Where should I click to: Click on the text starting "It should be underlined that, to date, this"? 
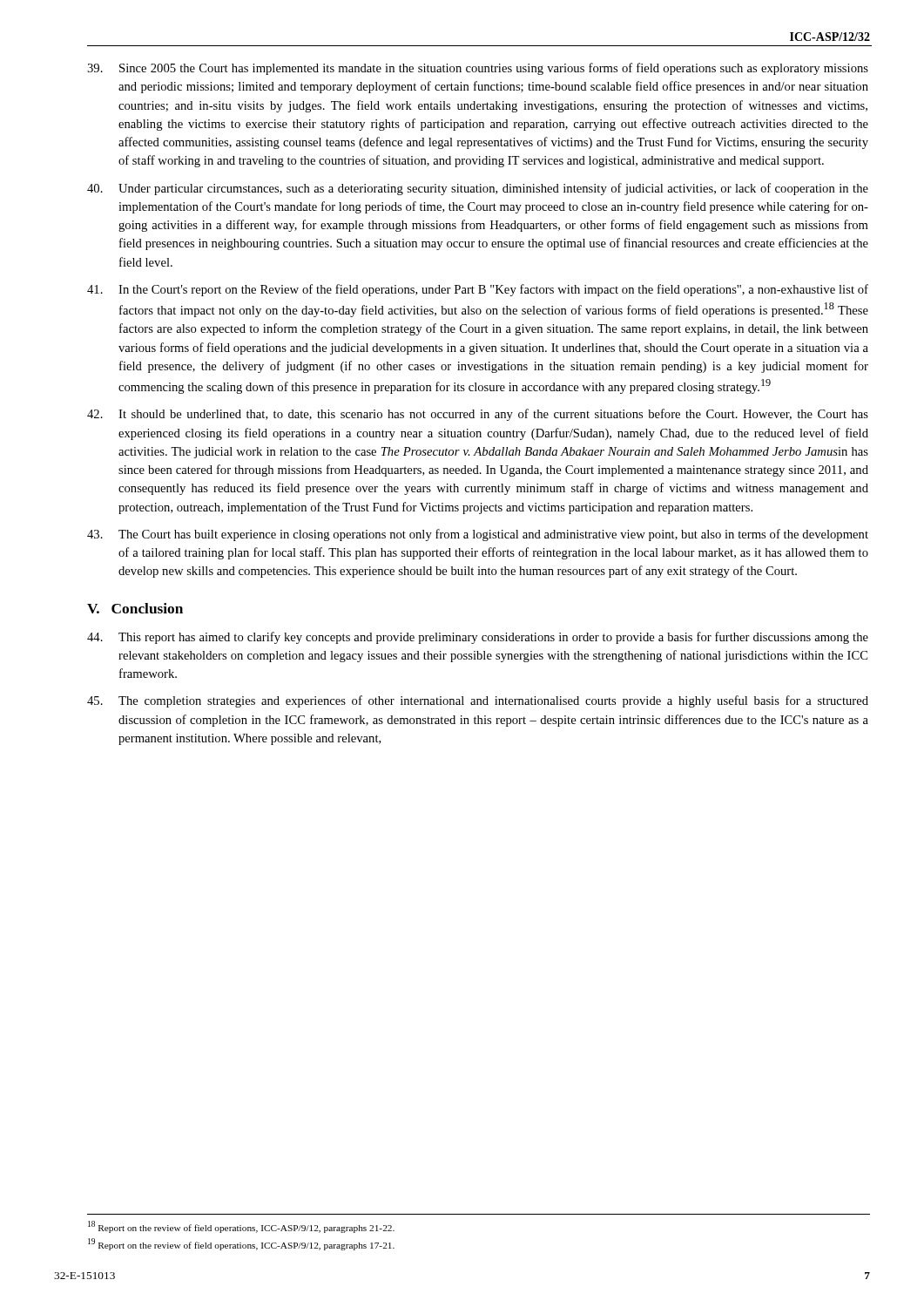click(x=478, y=461)
